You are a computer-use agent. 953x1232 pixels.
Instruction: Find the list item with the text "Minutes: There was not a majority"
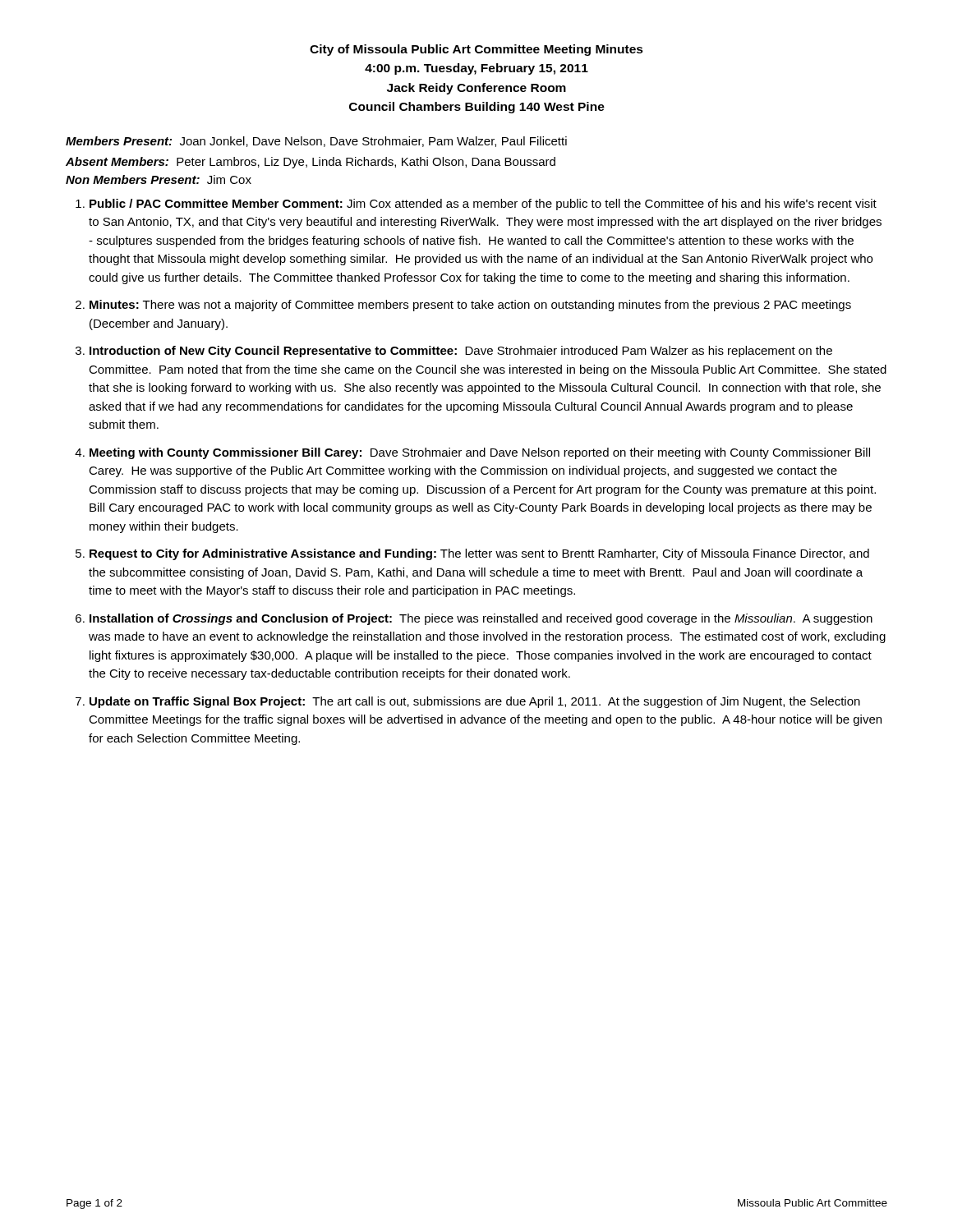(470, 314)
